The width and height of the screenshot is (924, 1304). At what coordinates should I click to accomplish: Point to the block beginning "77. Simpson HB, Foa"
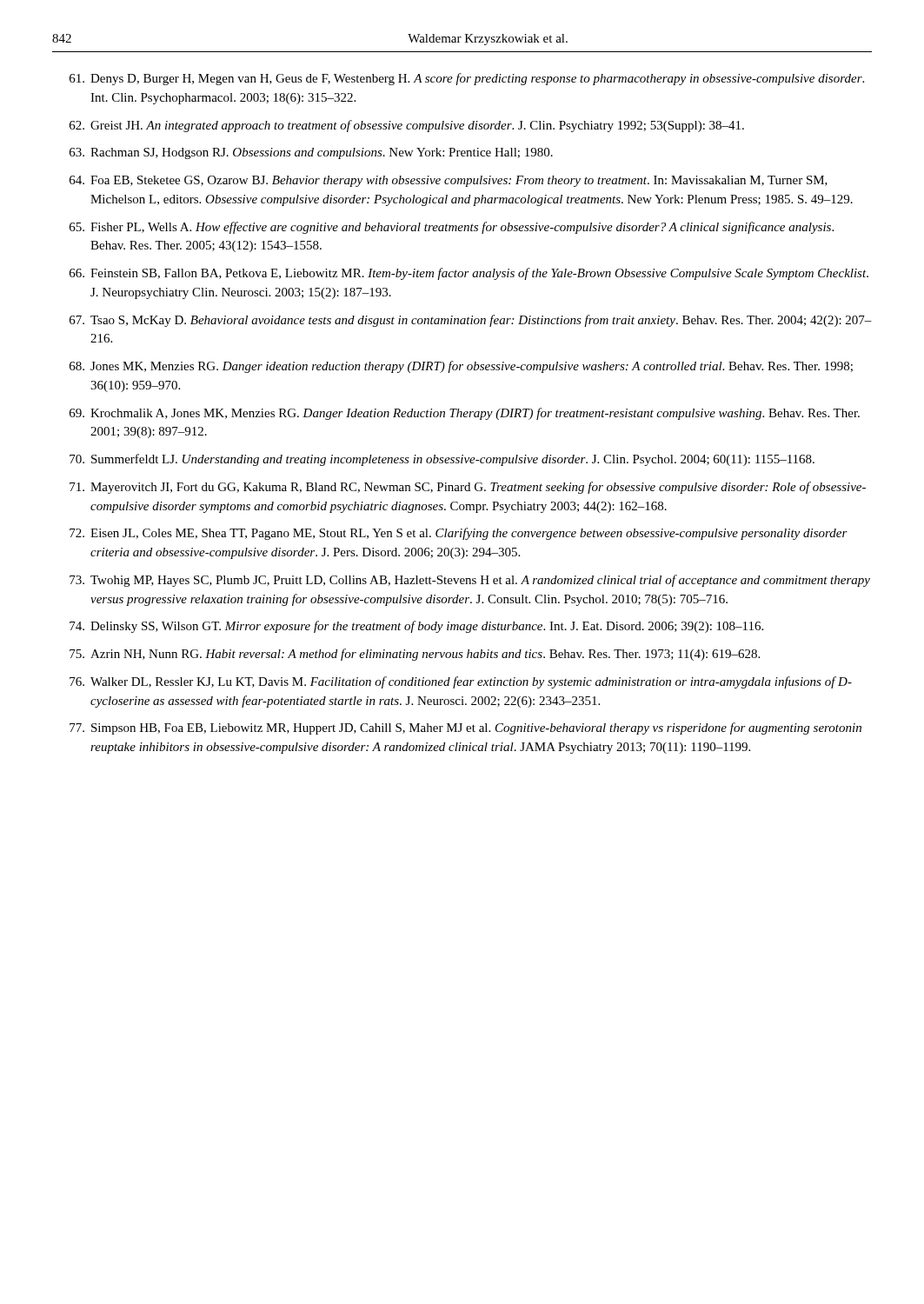[x=462, y=738]
